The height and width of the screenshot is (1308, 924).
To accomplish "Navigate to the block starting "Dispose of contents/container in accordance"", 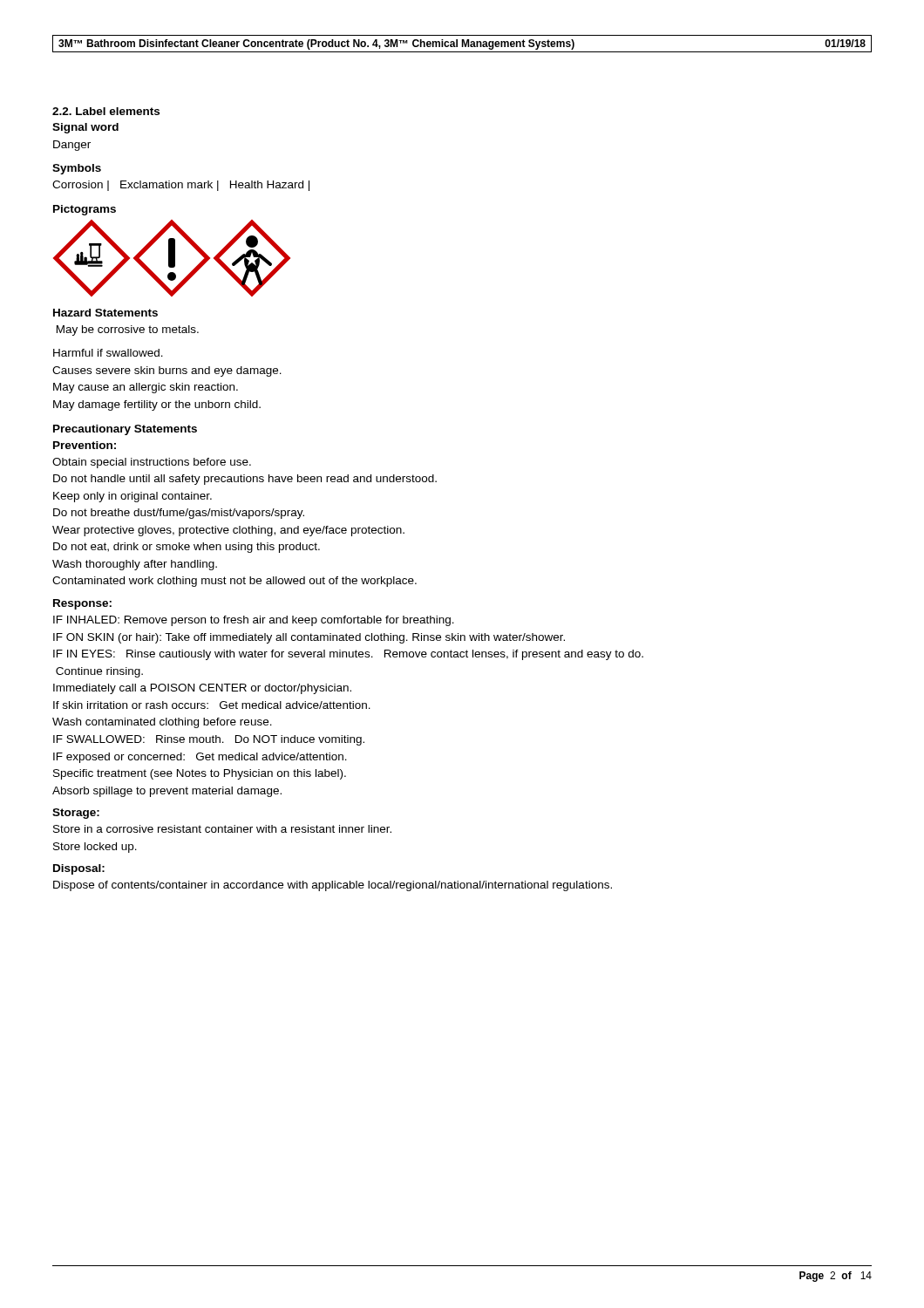I will coord(462,885).
